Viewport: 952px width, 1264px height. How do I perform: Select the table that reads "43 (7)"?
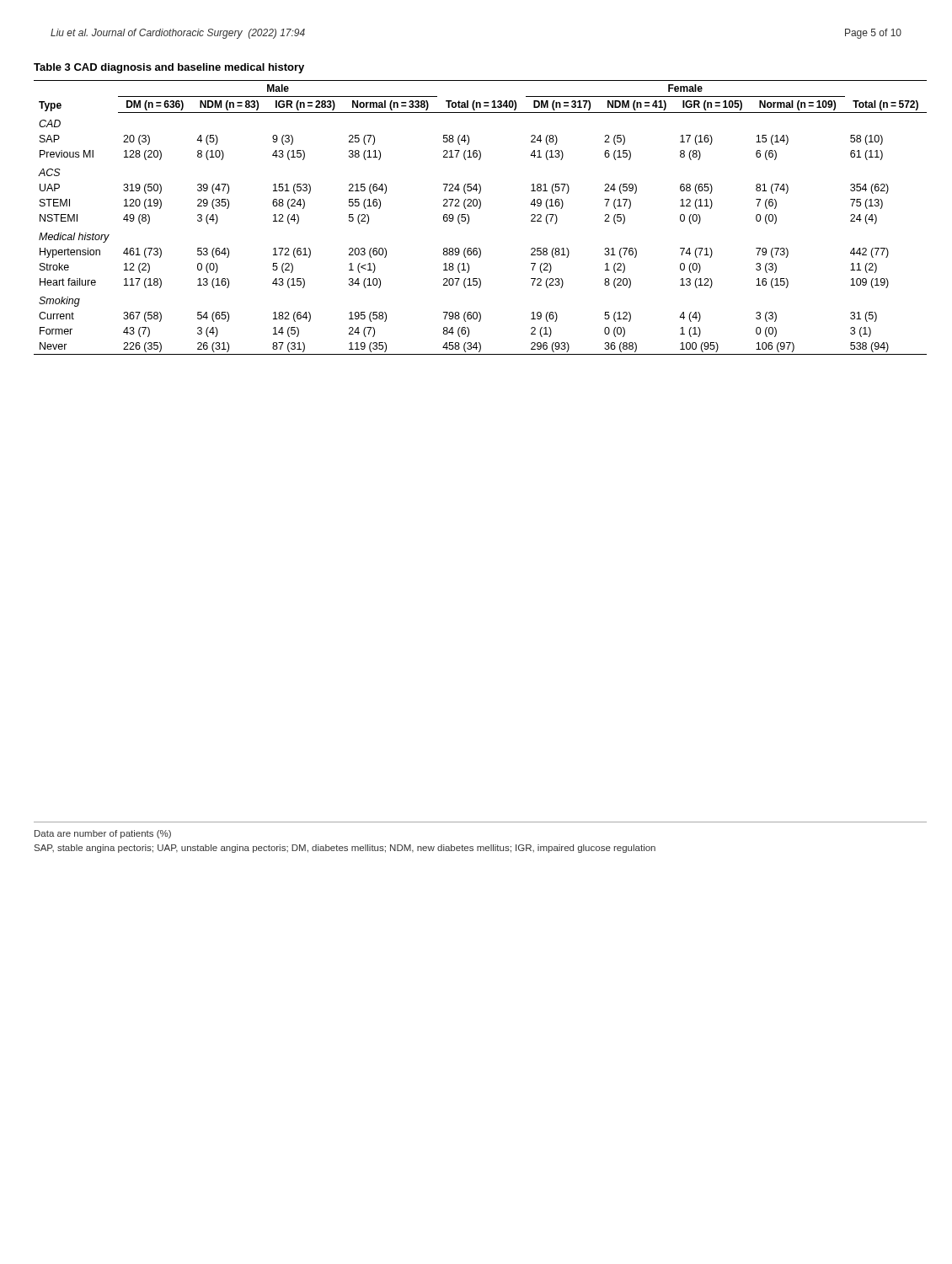click(480, 208)
